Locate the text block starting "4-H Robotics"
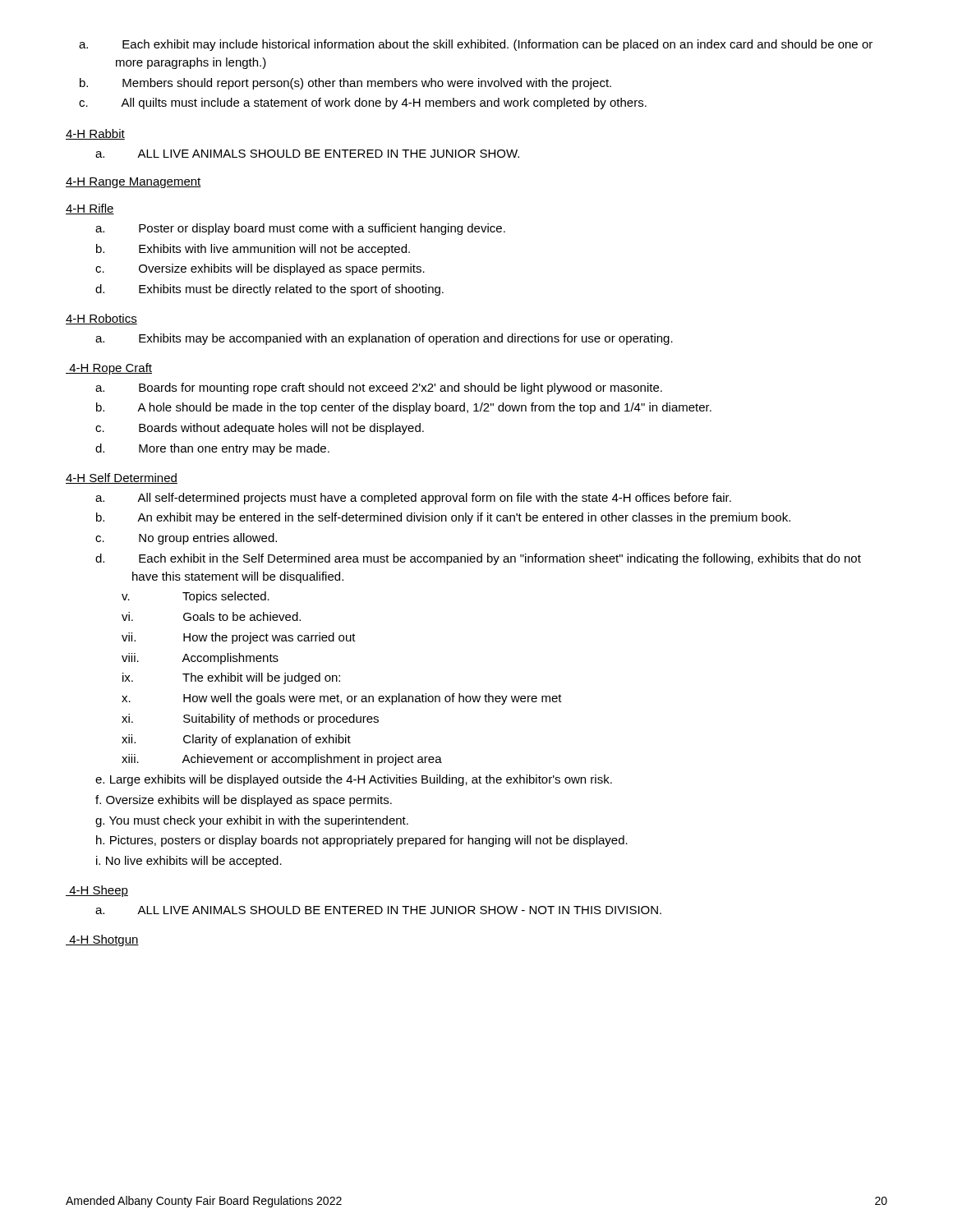The width and height of the screenshot is (953, 1232). [x=101, y=318]
